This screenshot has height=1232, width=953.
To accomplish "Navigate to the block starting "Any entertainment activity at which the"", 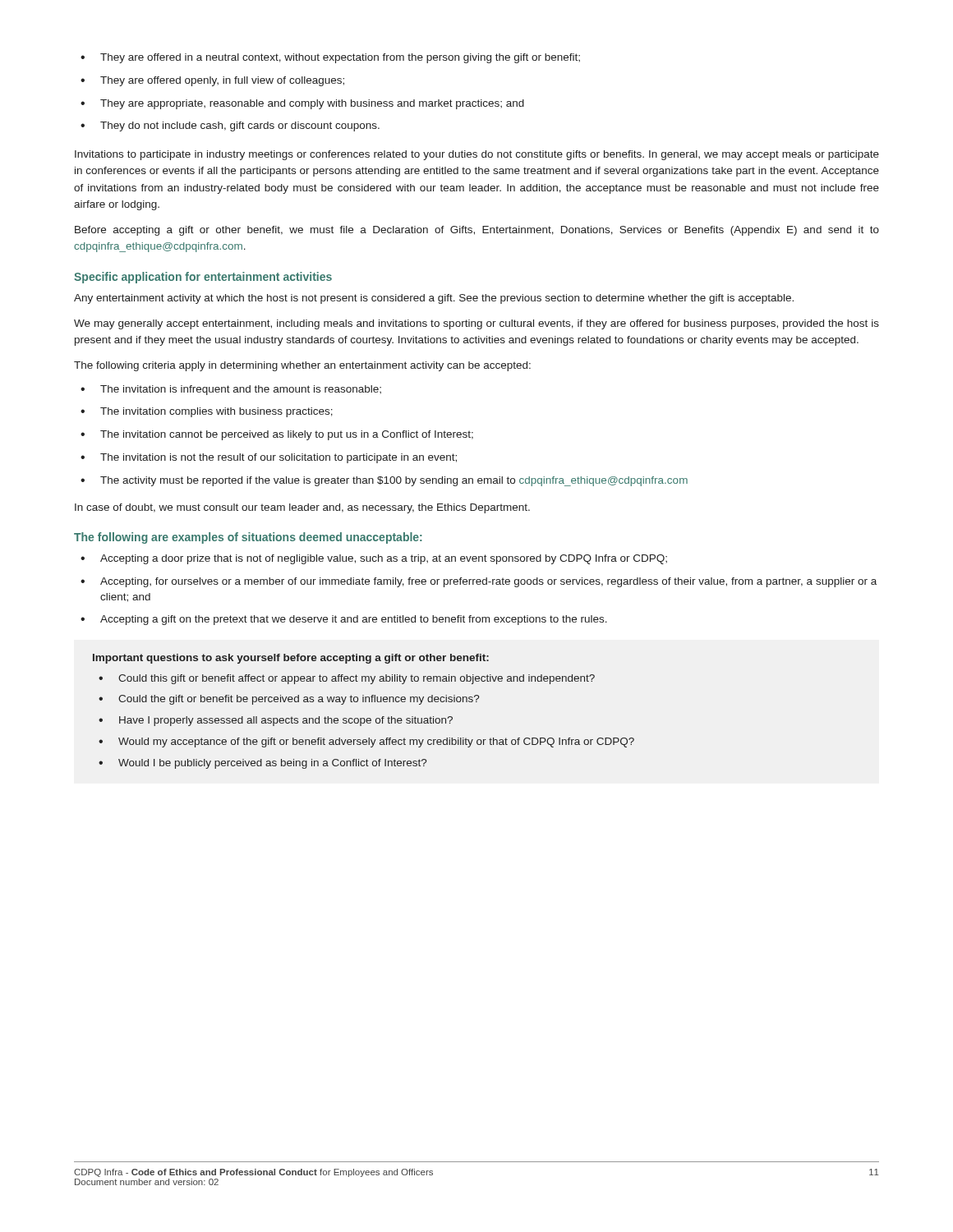I will tap(434, 298).
